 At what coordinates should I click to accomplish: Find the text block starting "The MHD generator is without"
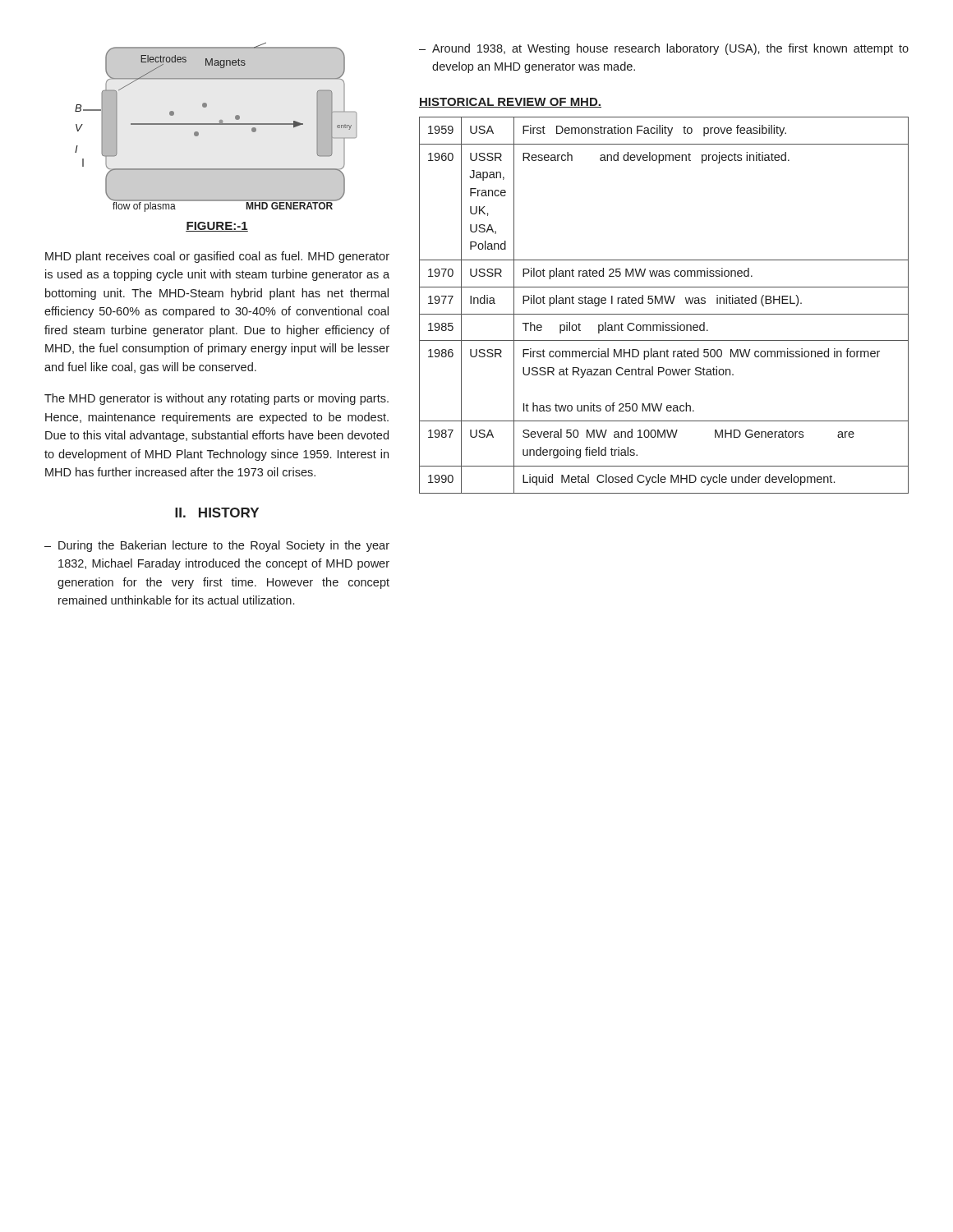pyautogui.click(x=217, y=436)
